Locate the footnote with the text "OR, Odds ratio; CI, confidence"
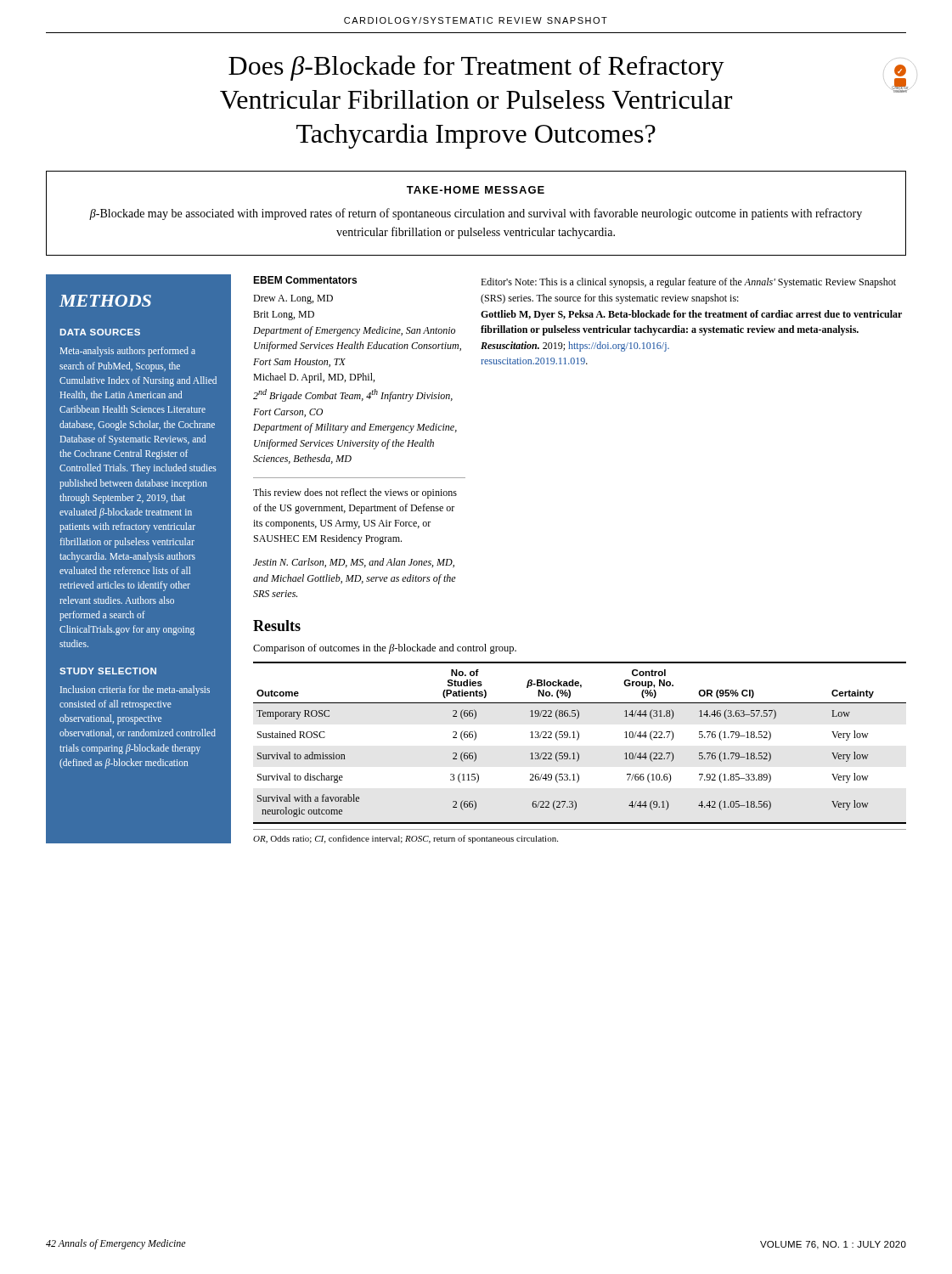This screenshot has width=952, height=1274. 406,838
